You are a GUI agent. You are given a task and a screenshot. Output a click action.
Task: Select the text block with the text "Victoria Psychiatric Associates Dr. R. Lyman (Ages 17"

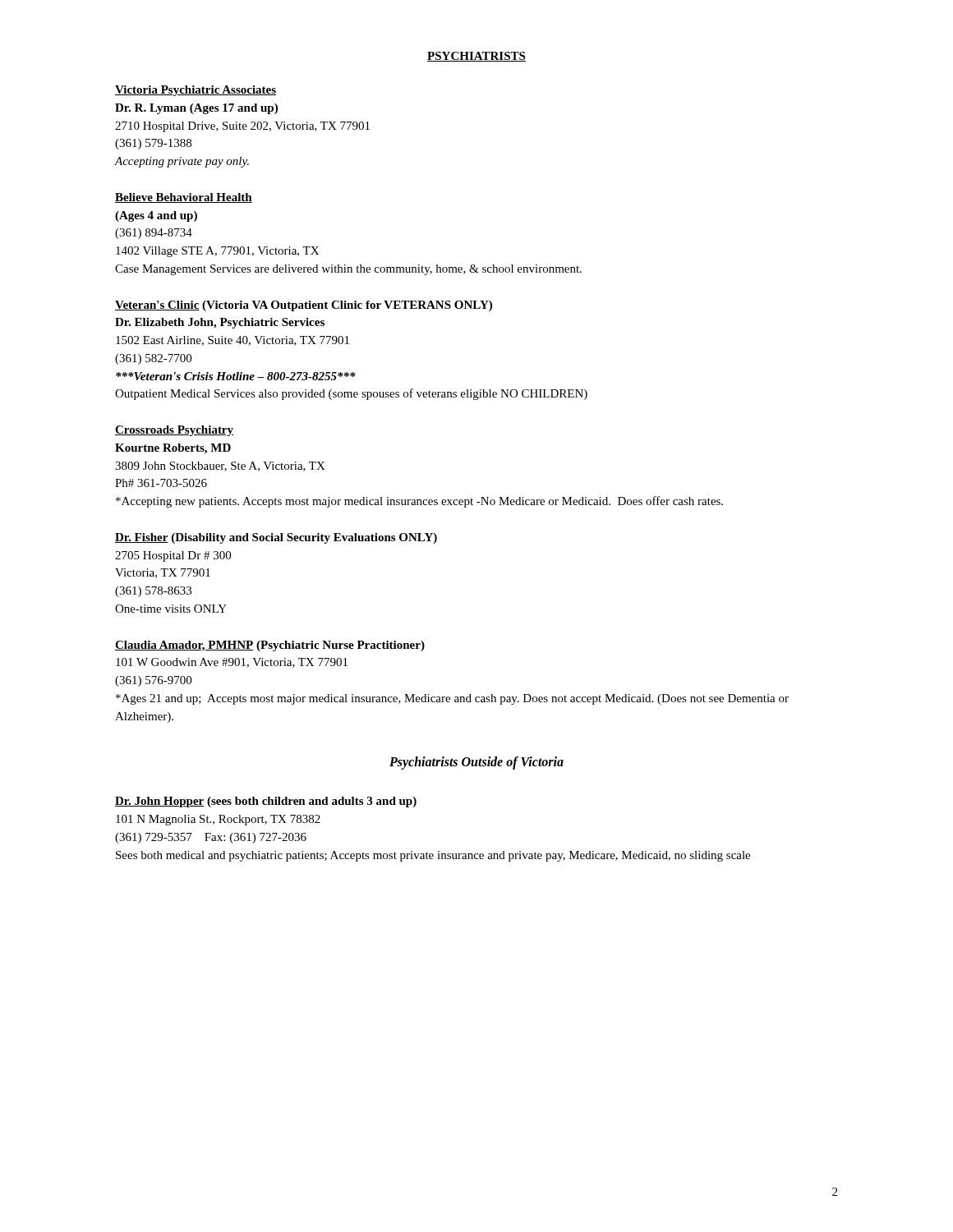click(x=196, y=91)
